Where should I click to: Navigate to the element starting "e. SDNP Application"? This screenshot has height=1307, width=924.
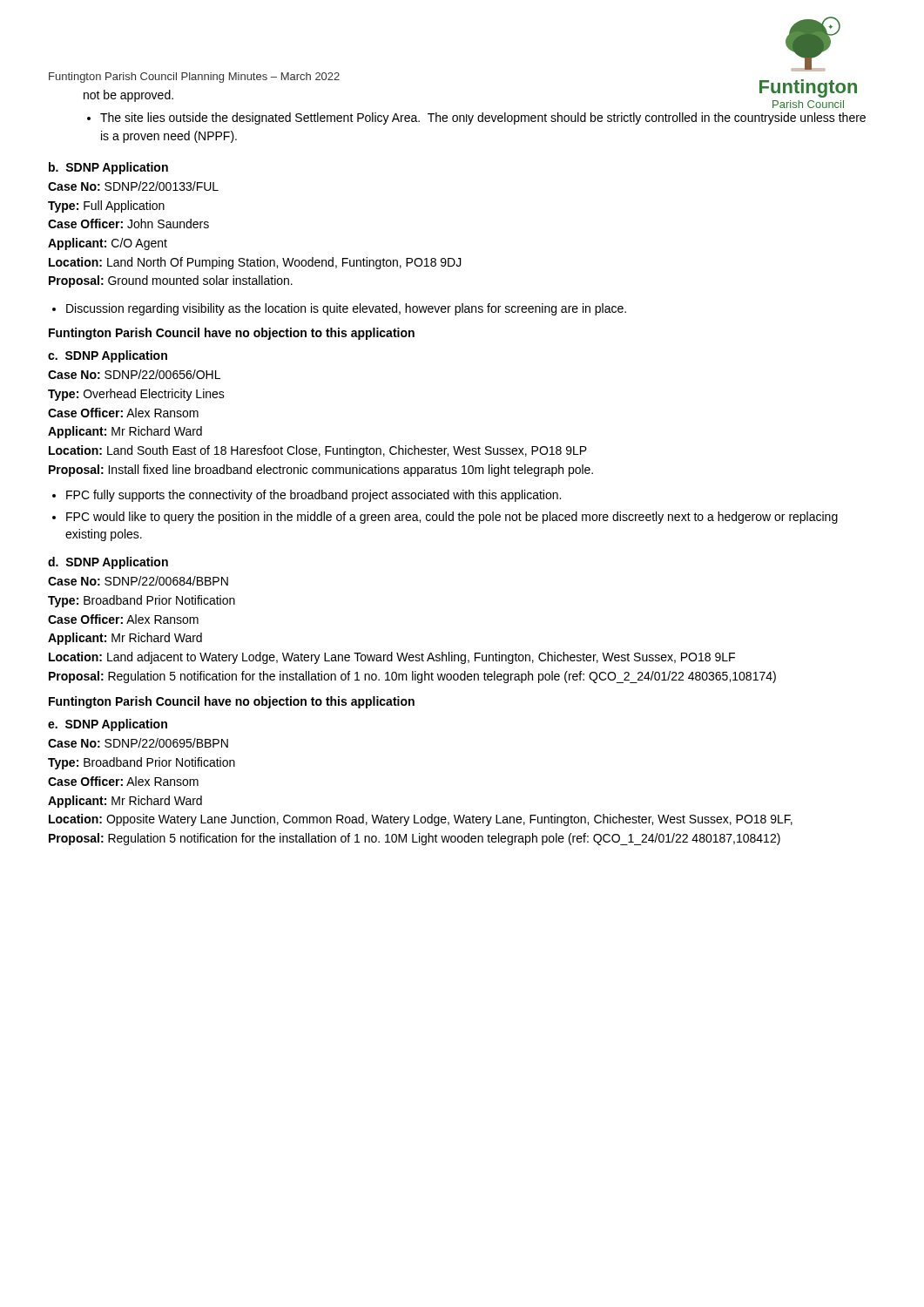[108, 724]
